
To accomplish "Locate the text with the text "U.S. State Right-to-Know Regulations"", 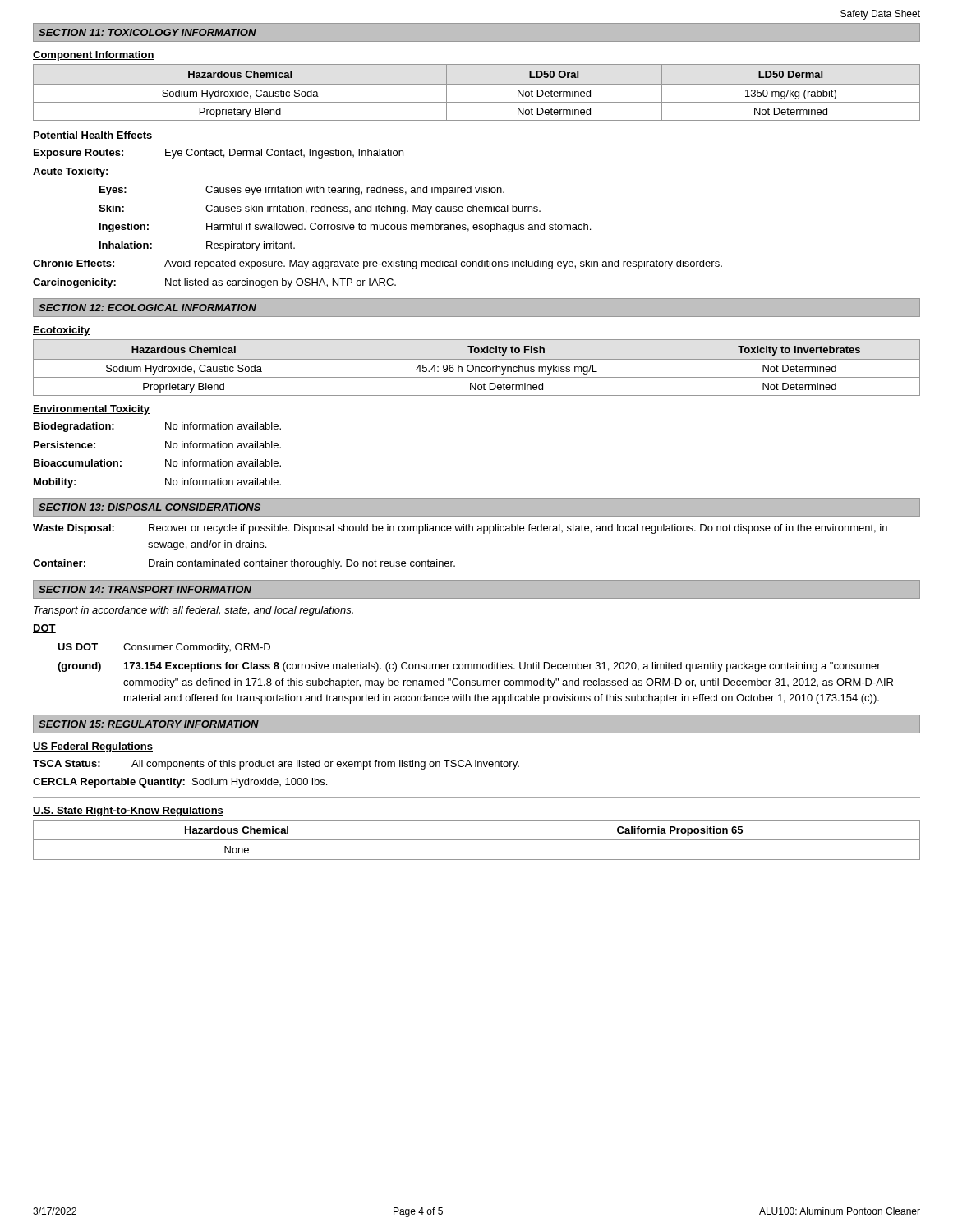I will pos(128,810).
